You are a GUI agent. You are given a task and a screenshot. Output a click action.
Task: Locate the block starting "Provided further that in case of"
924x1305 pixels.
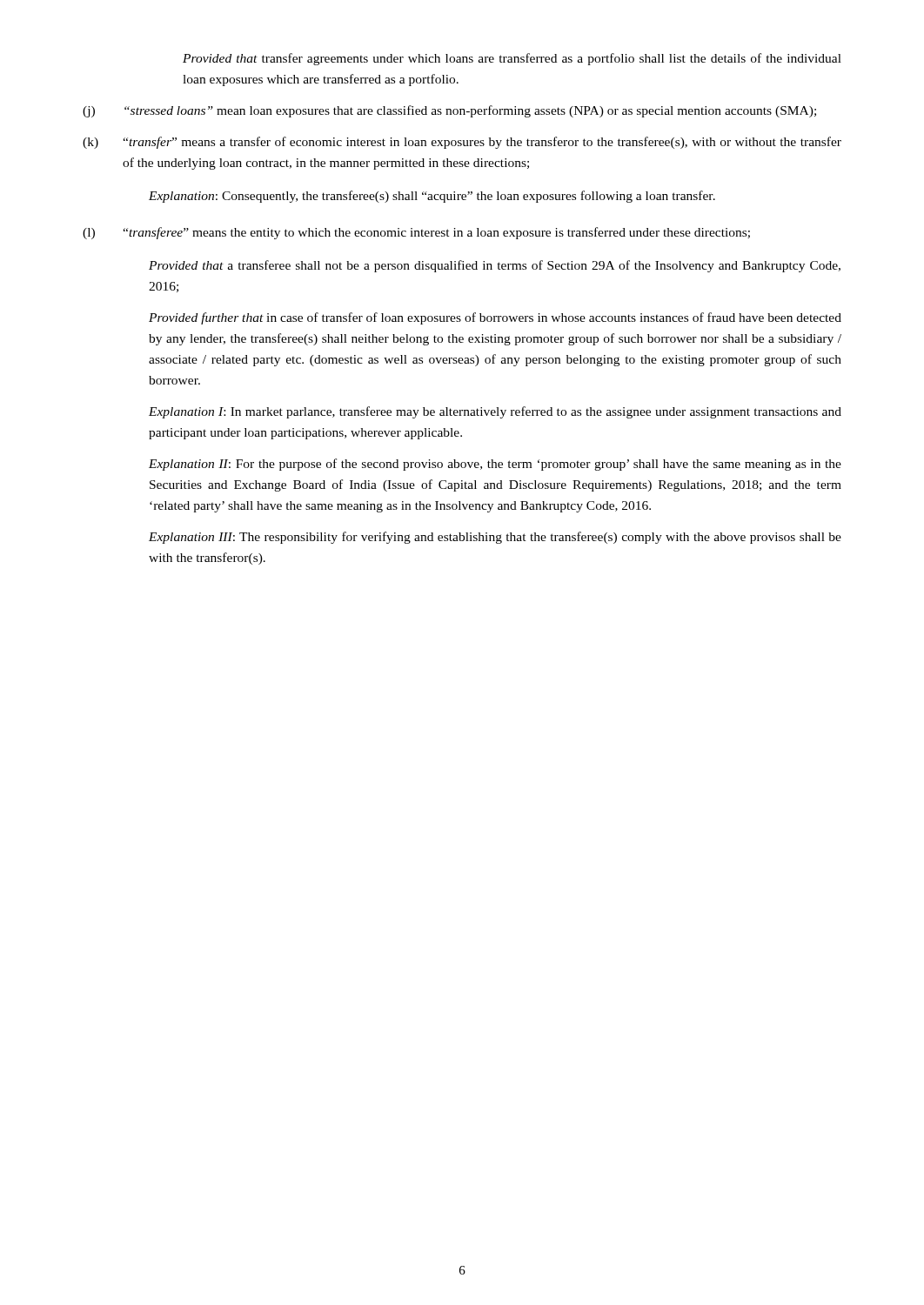[x=495, y=349]
